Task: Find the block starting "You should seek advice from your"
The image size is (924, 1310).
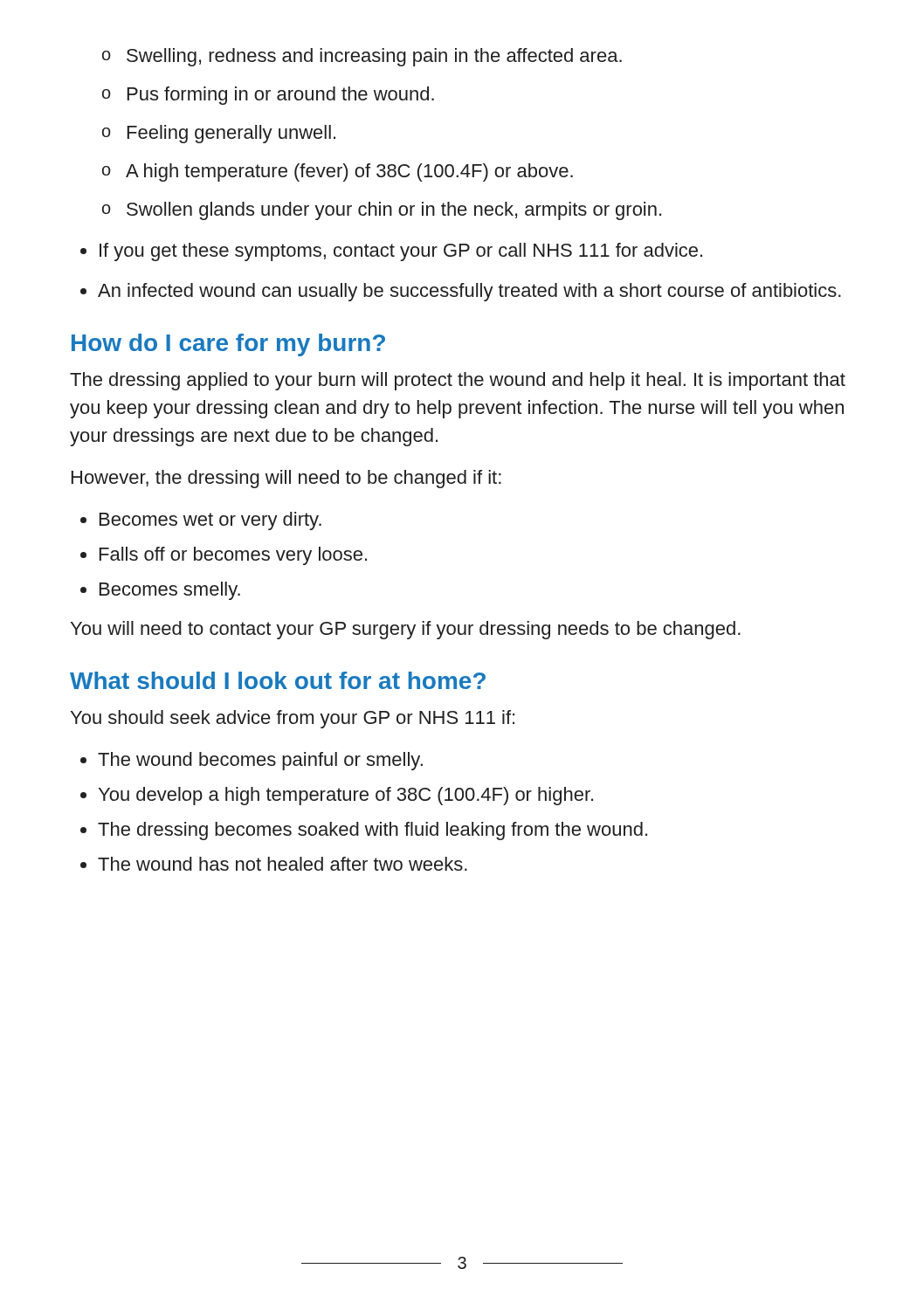Action: pyautogui.click(x=293, y=718)
